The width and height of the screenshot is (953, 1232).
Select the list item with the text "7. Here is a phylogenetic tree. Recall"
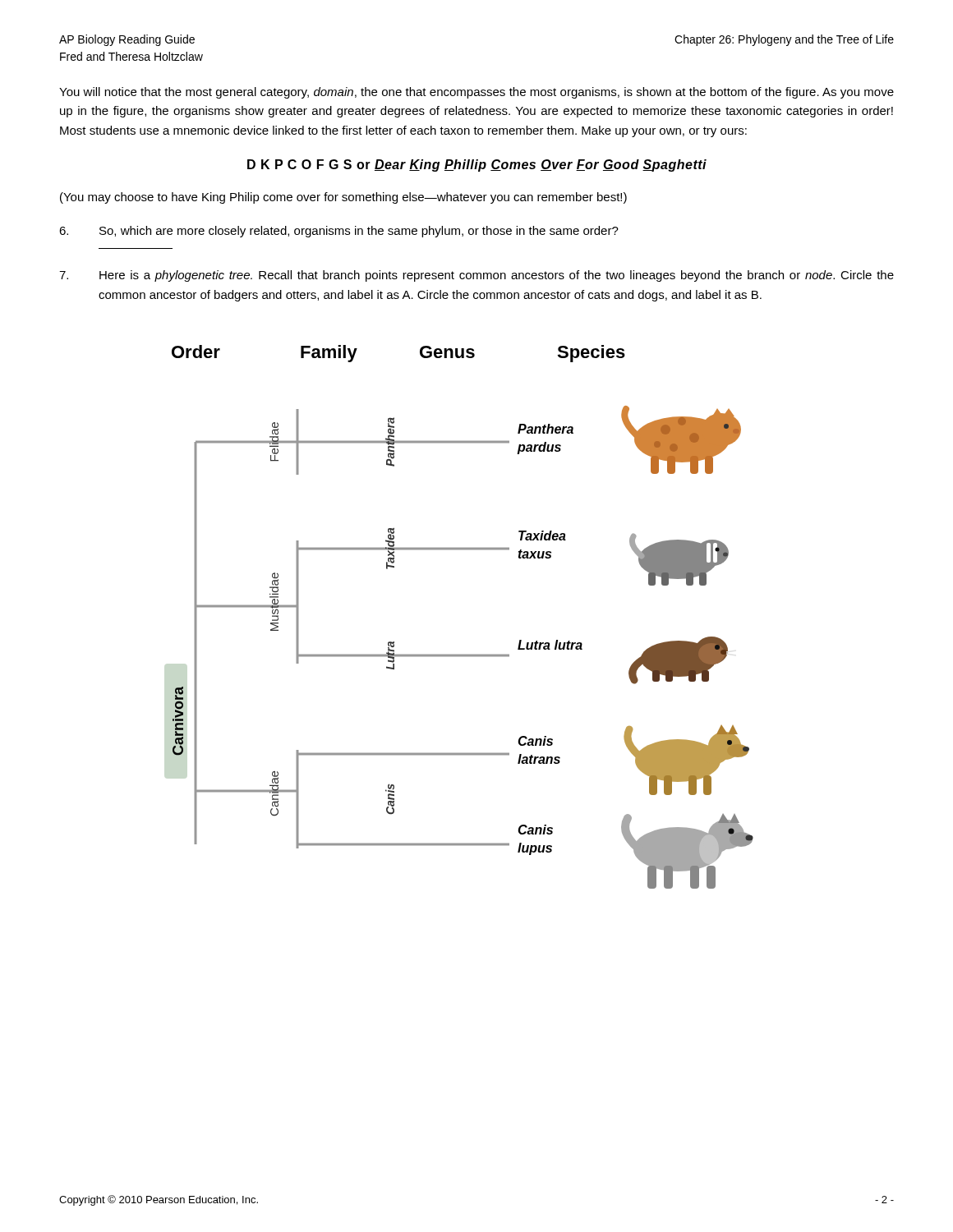click(476, 285)
